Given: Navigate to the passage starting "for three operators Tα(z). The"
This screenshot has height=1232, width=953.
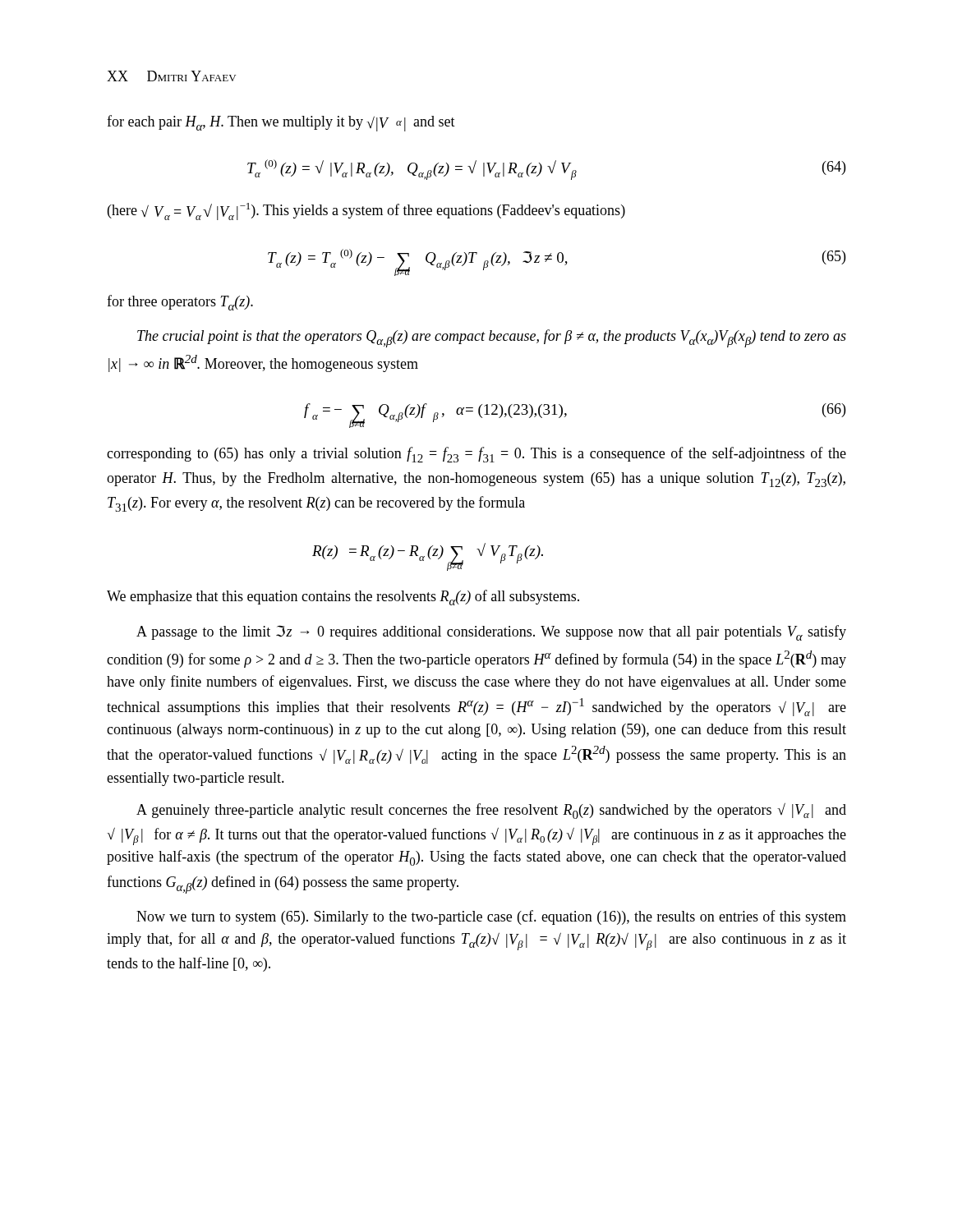Looking at the screenshot, I should [x=476, y=333].
